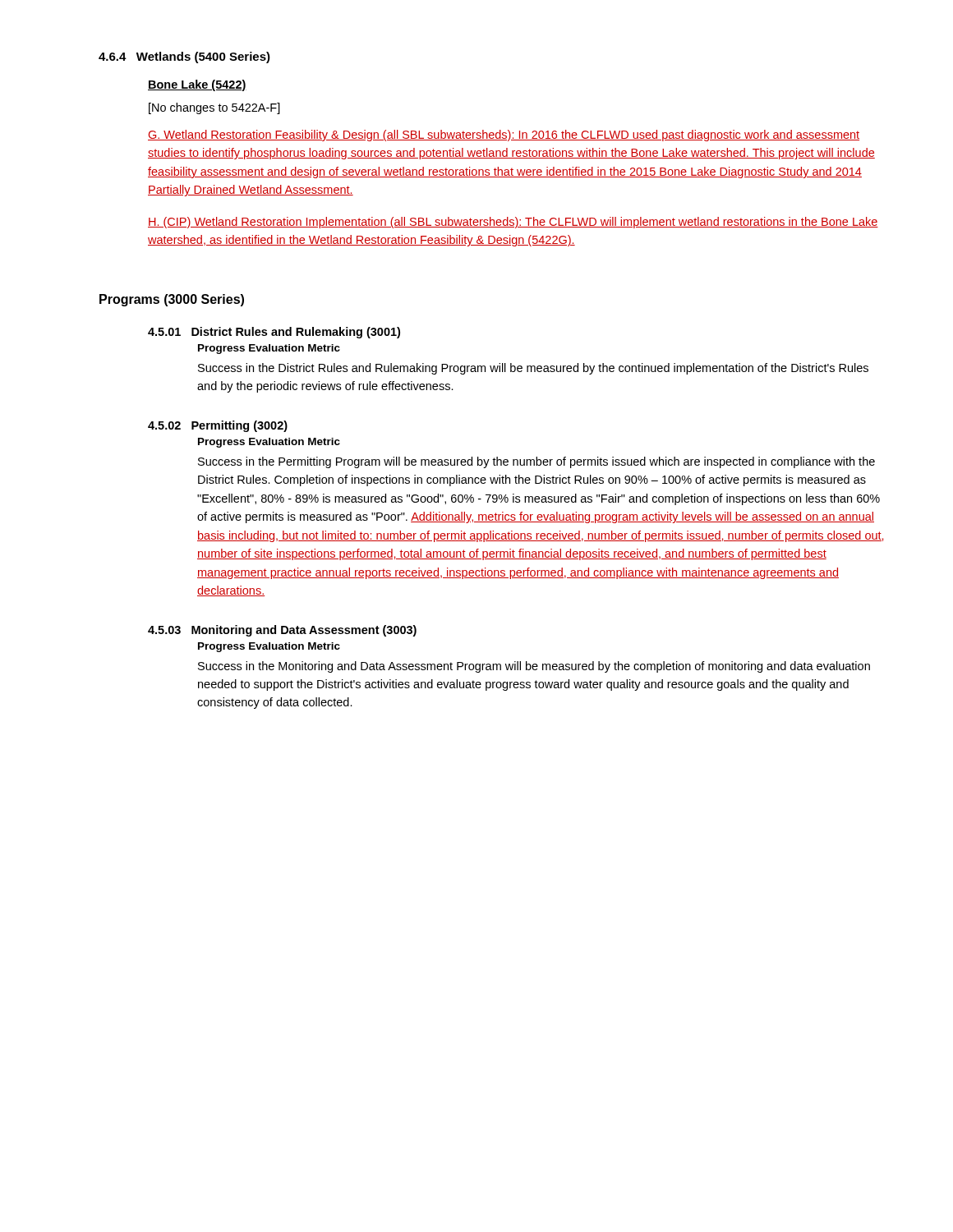This screenshot has width=953, height=1232.
Task: Click on the section header with the text "Programs (3000 Series)"
Action: tap(172, 299)
